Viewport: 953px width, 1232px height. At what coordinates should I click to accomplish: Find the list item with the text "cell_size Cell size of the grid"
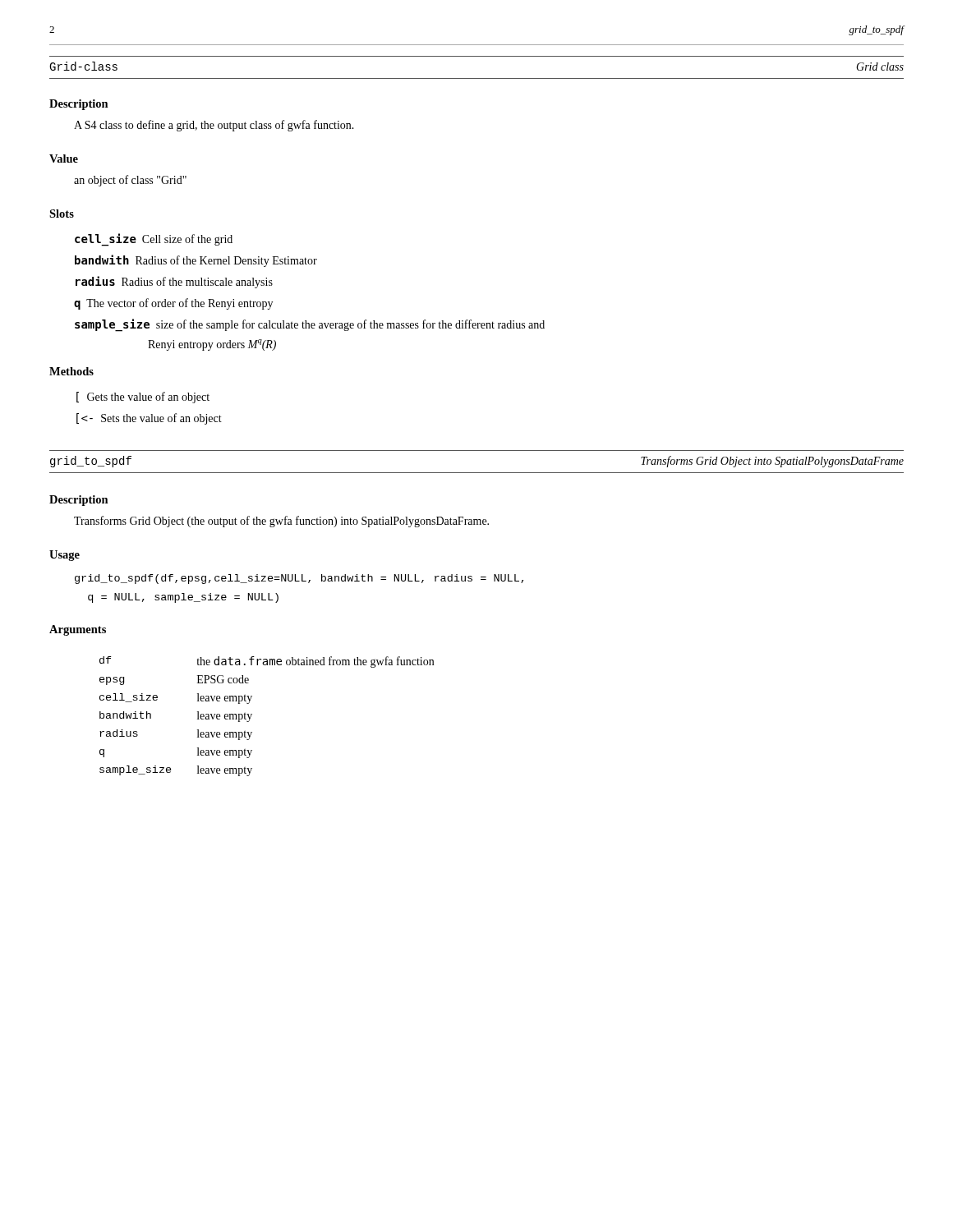pos(153,239)
